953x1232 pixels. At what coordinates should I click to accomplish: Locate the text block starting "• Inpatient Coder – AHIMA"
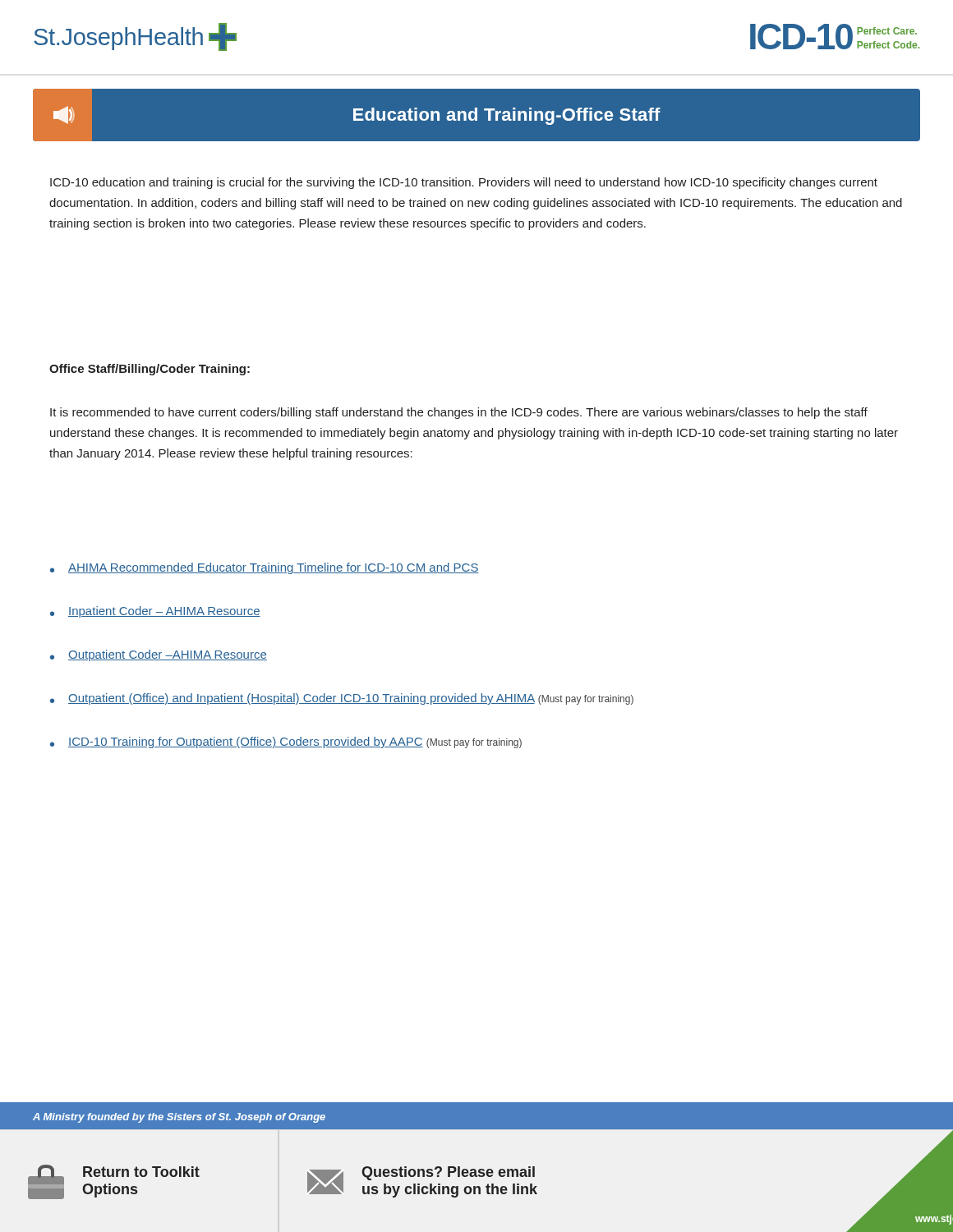pos(155,614)
